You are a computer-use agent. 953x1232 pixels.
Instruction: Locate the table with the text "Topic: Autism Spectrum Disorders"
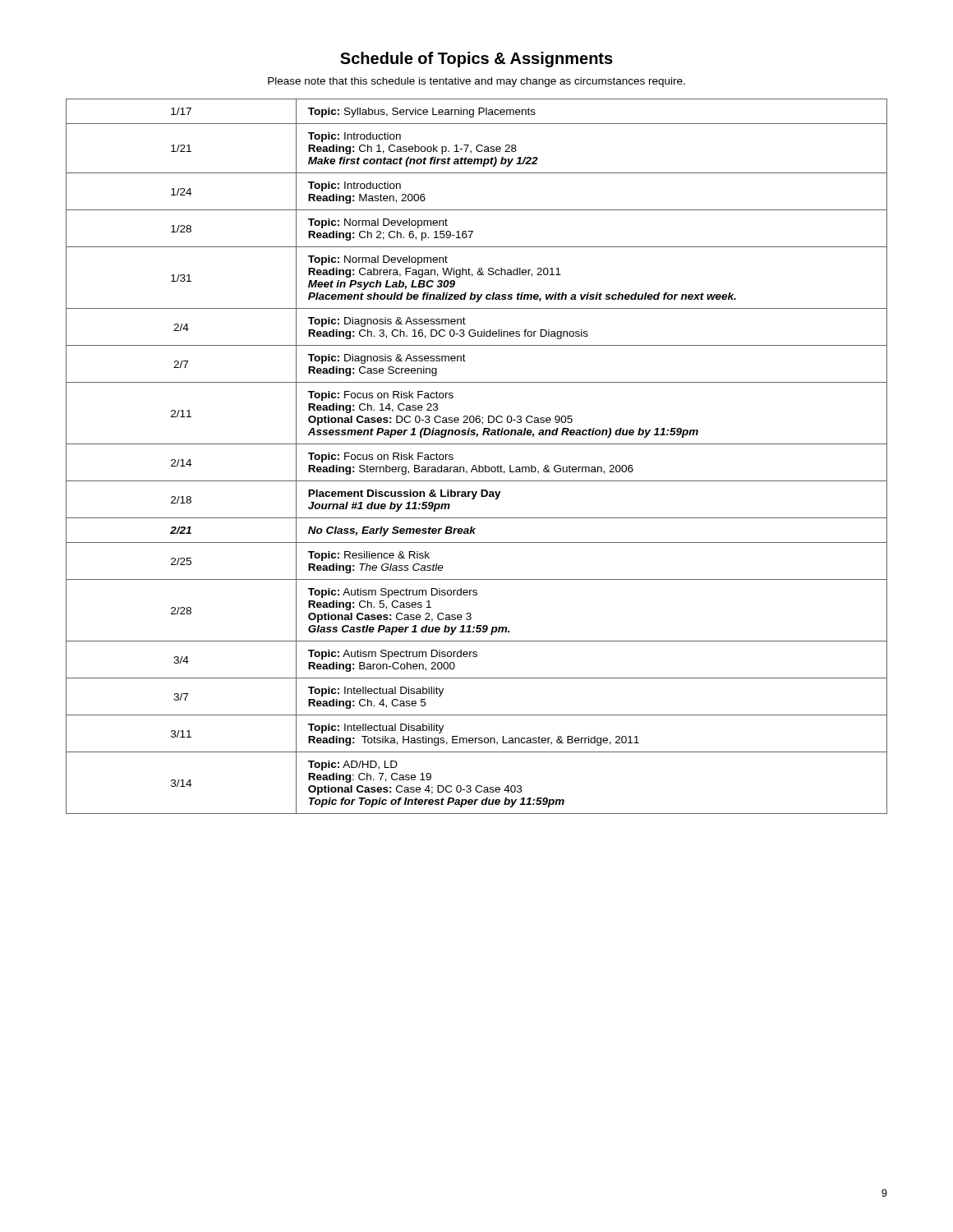tap(476, 456)
